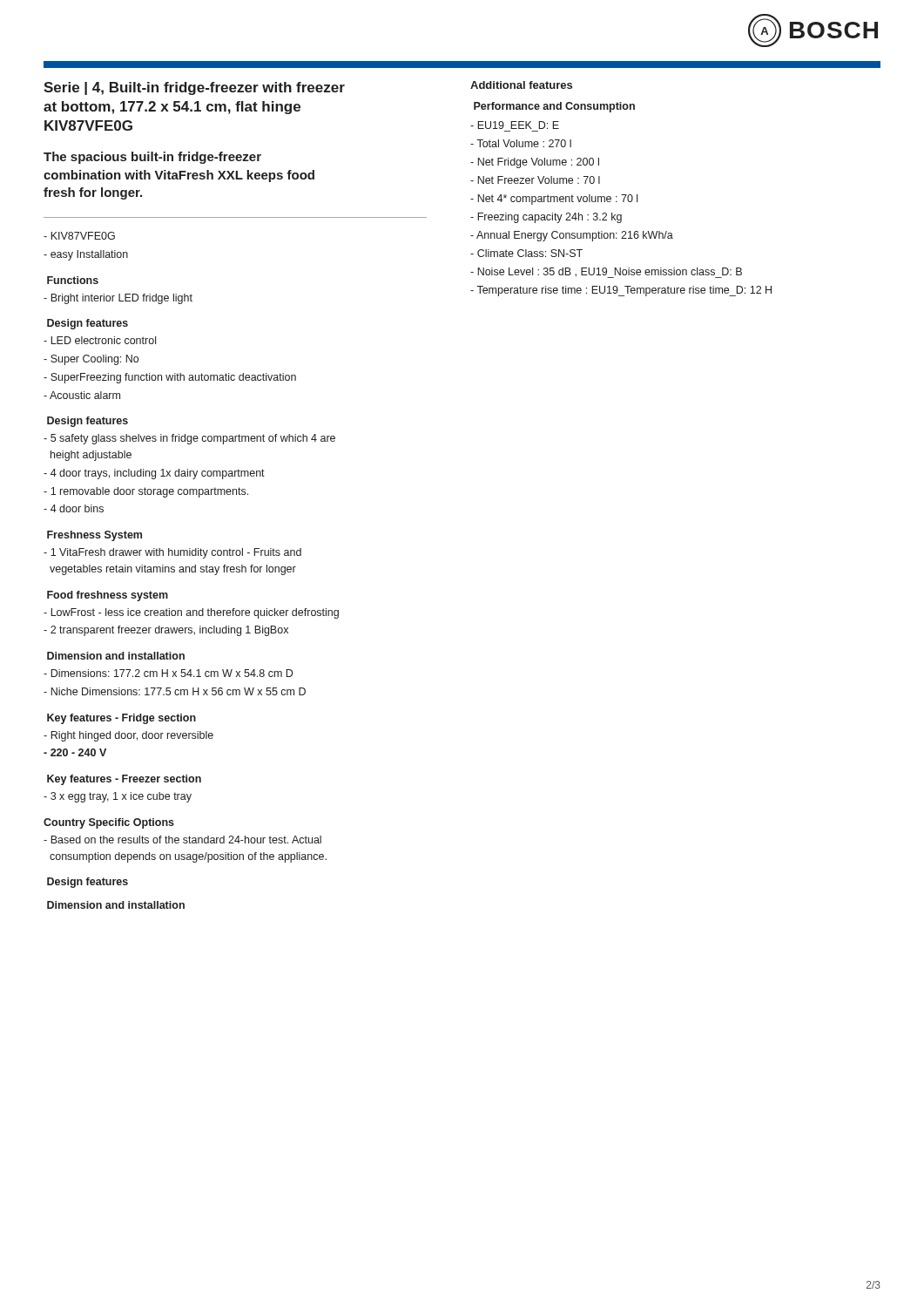This screenshot has width=924, height=1307.
Task: Navigate to the element starting "Dimensions: 177.2 cm H x 54.1"
Action: pos(172,674)
